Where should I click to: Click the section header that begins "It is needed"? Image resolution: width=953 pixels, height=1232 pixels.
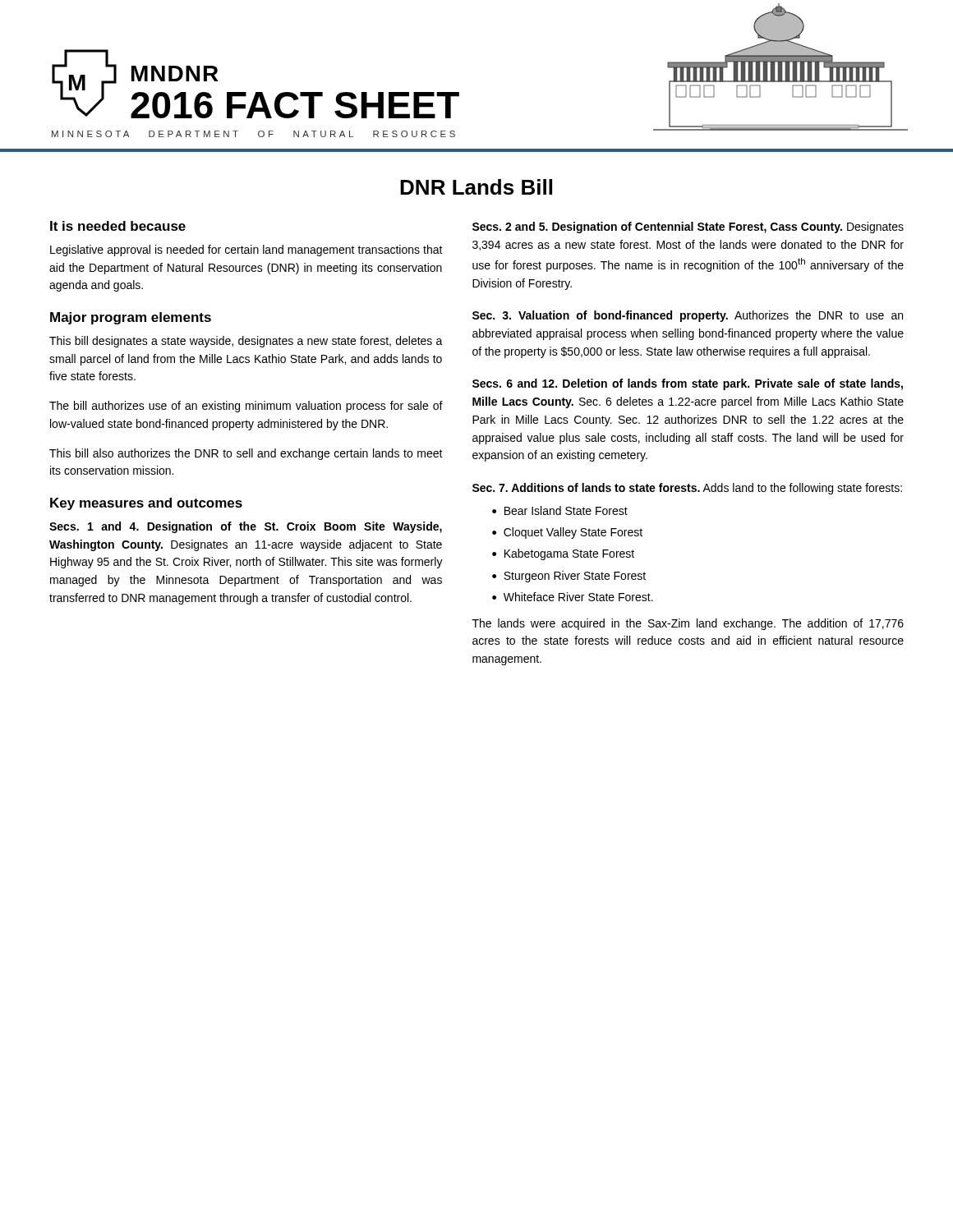(x=118, y=226)
